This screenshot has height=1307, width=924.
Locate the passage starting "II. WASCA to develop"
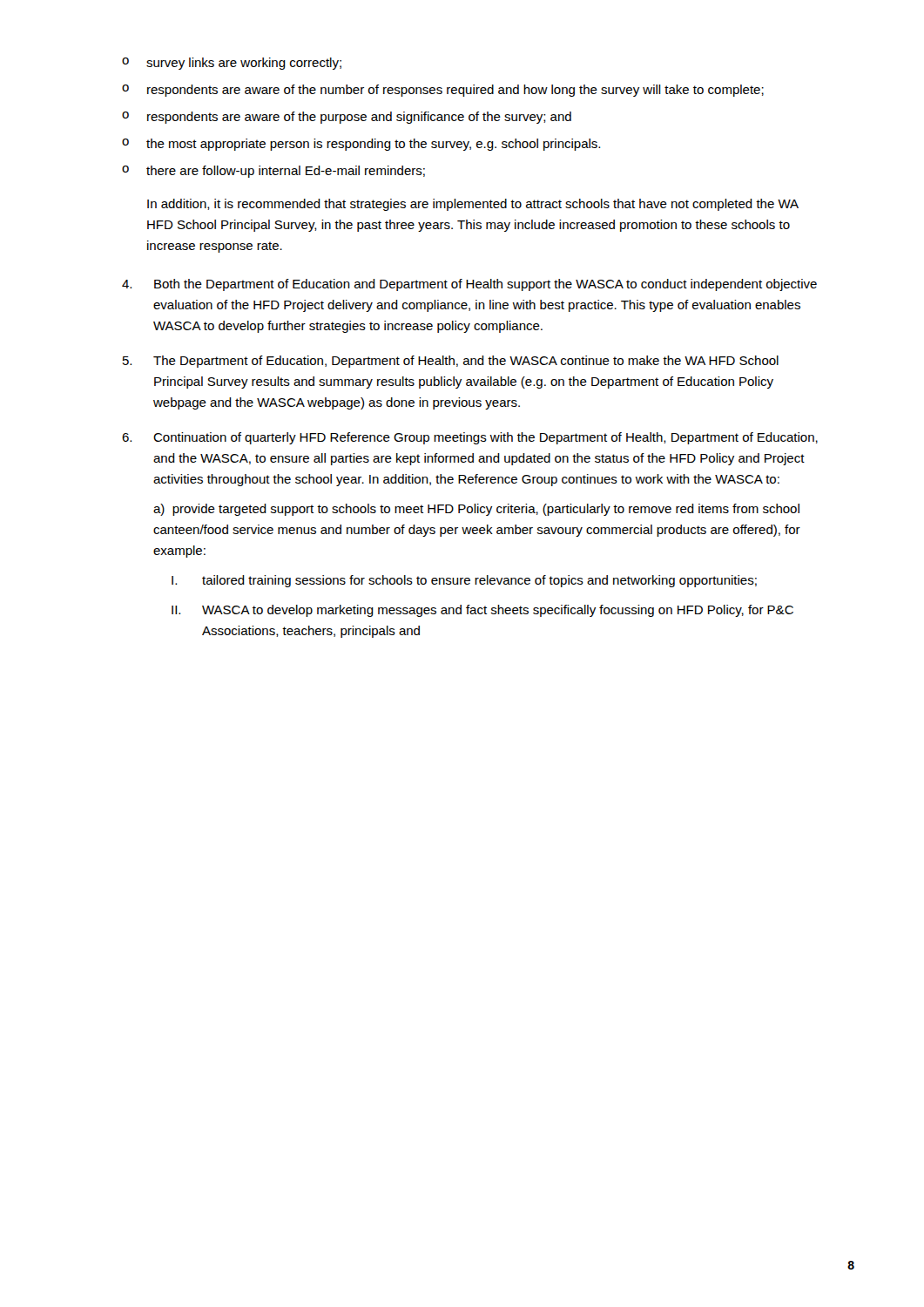tap(495, 620)
